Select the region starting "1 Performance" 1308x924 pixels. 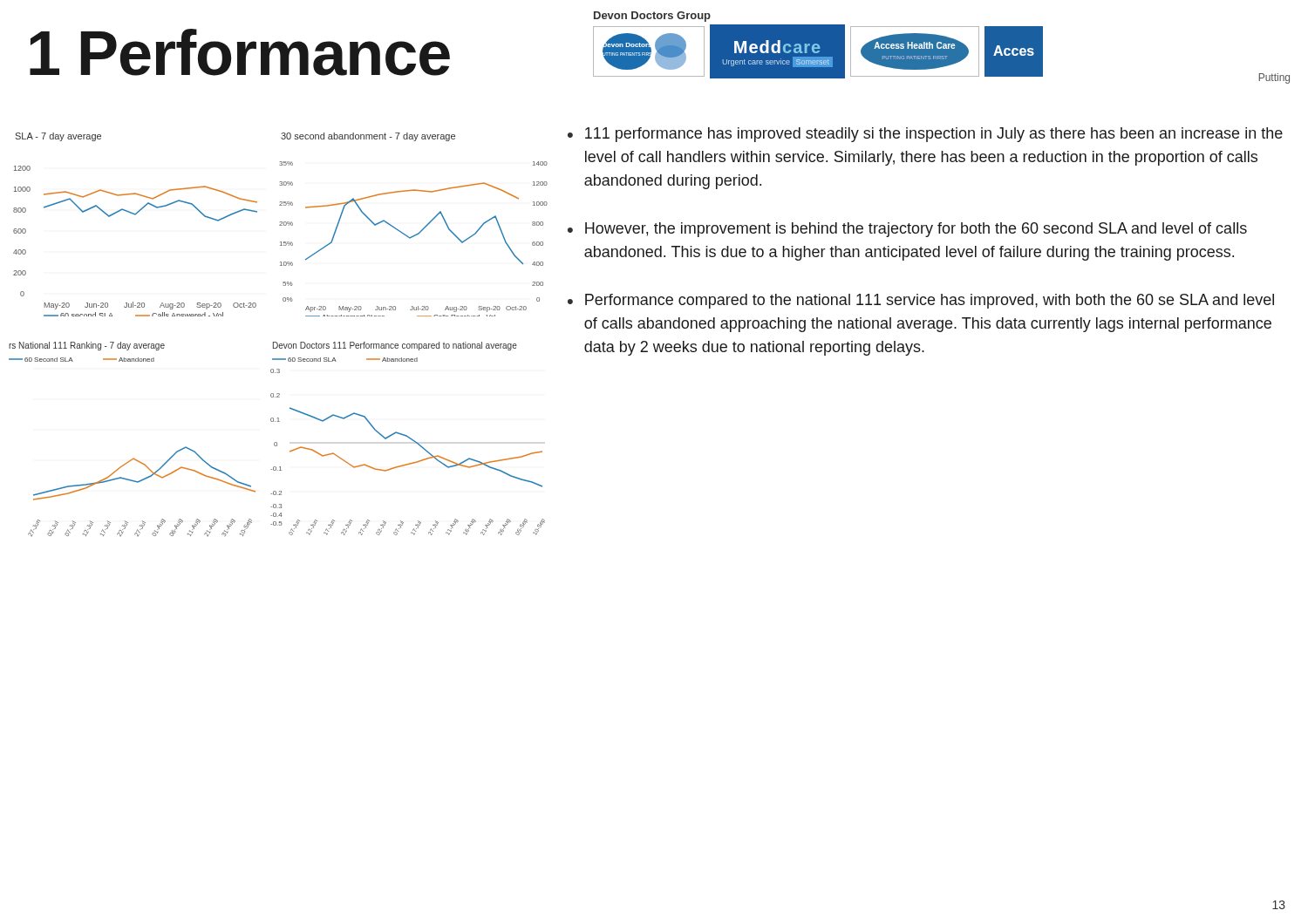click(239, 53)
